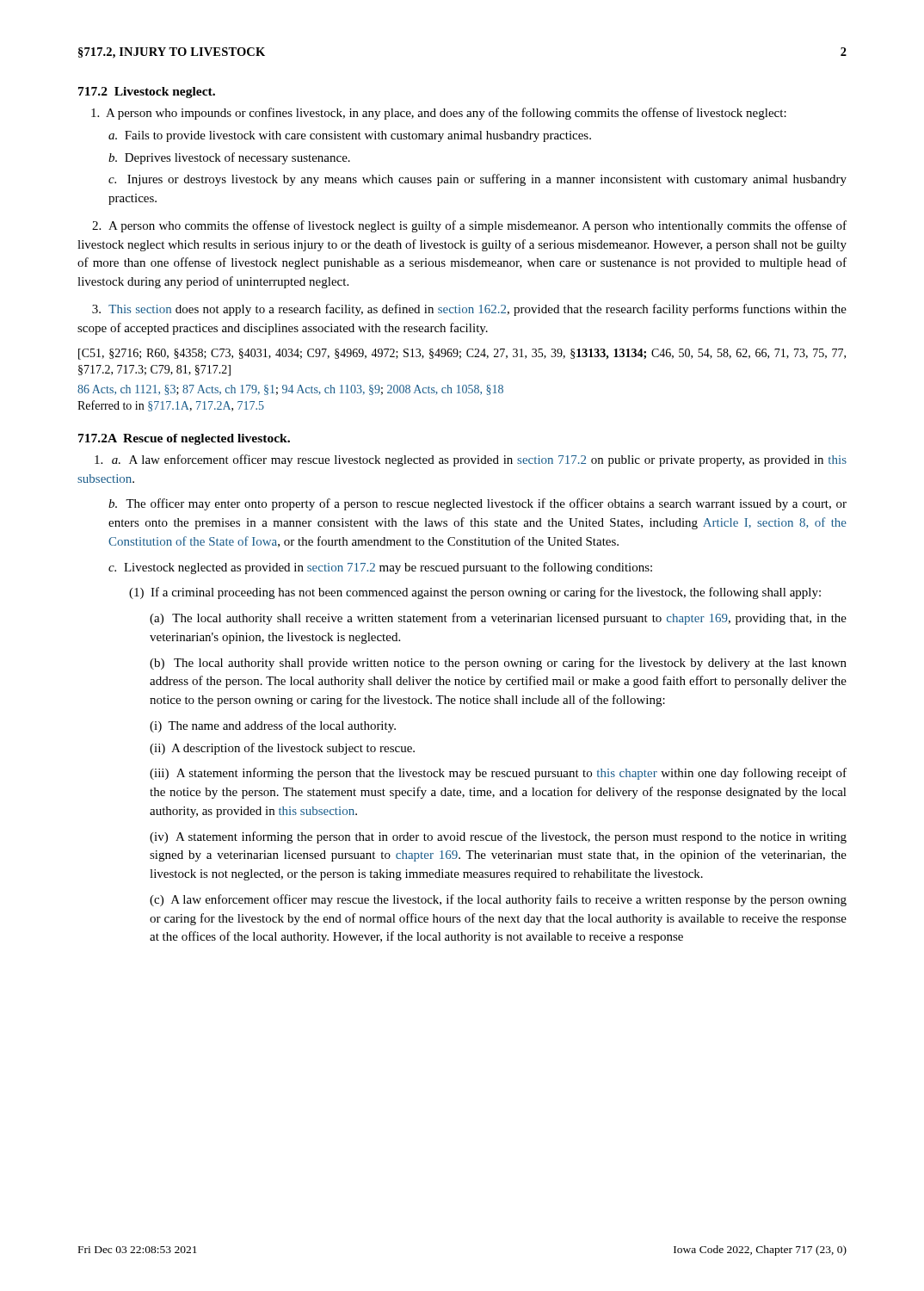Select the list item that says "(1) If a criminal proceeding has"

(475, 592)
